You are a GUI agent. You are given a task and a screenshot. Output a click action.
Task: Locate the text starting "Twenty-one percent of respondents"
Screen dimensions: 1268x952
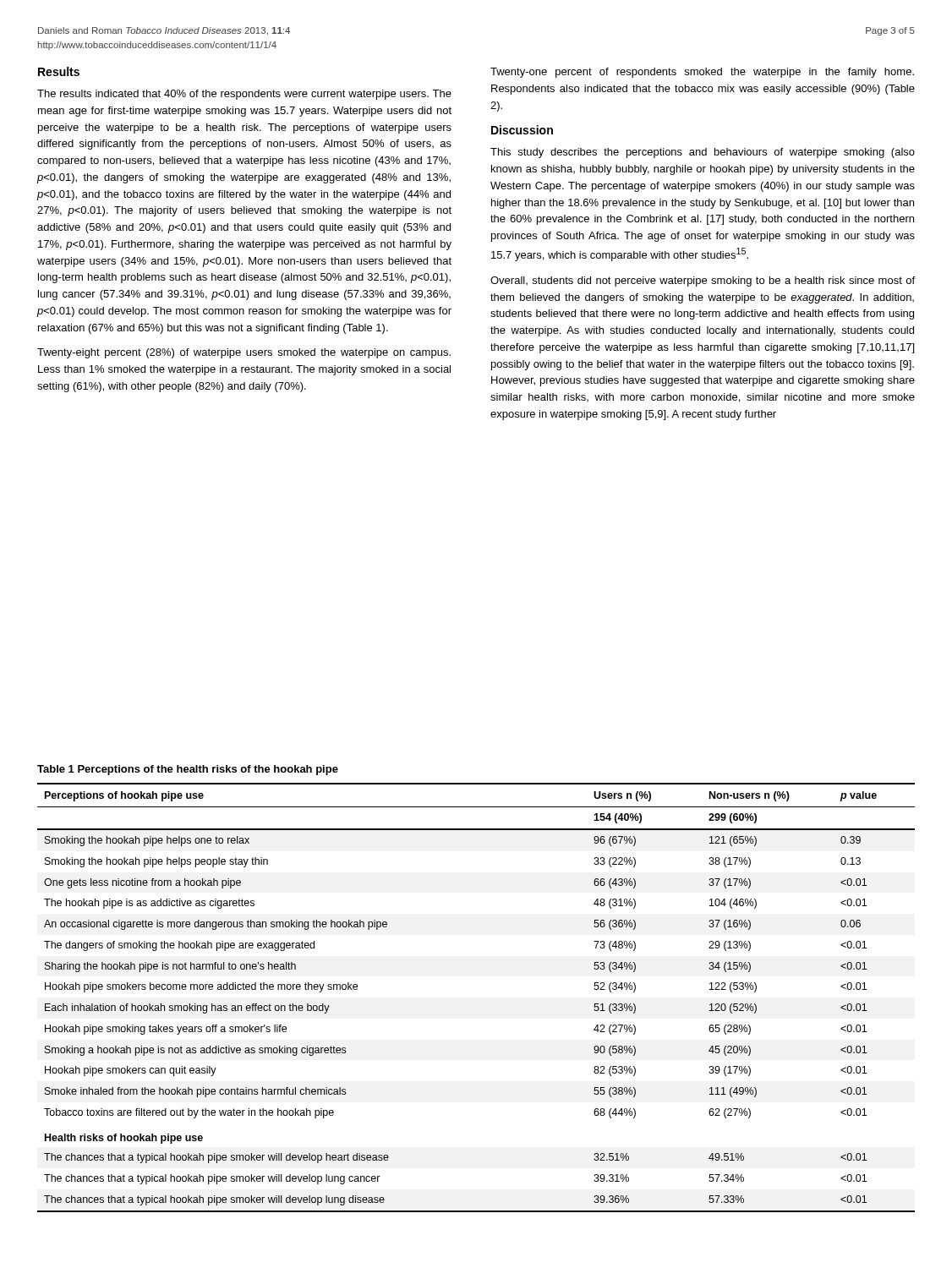click(703, 88)
